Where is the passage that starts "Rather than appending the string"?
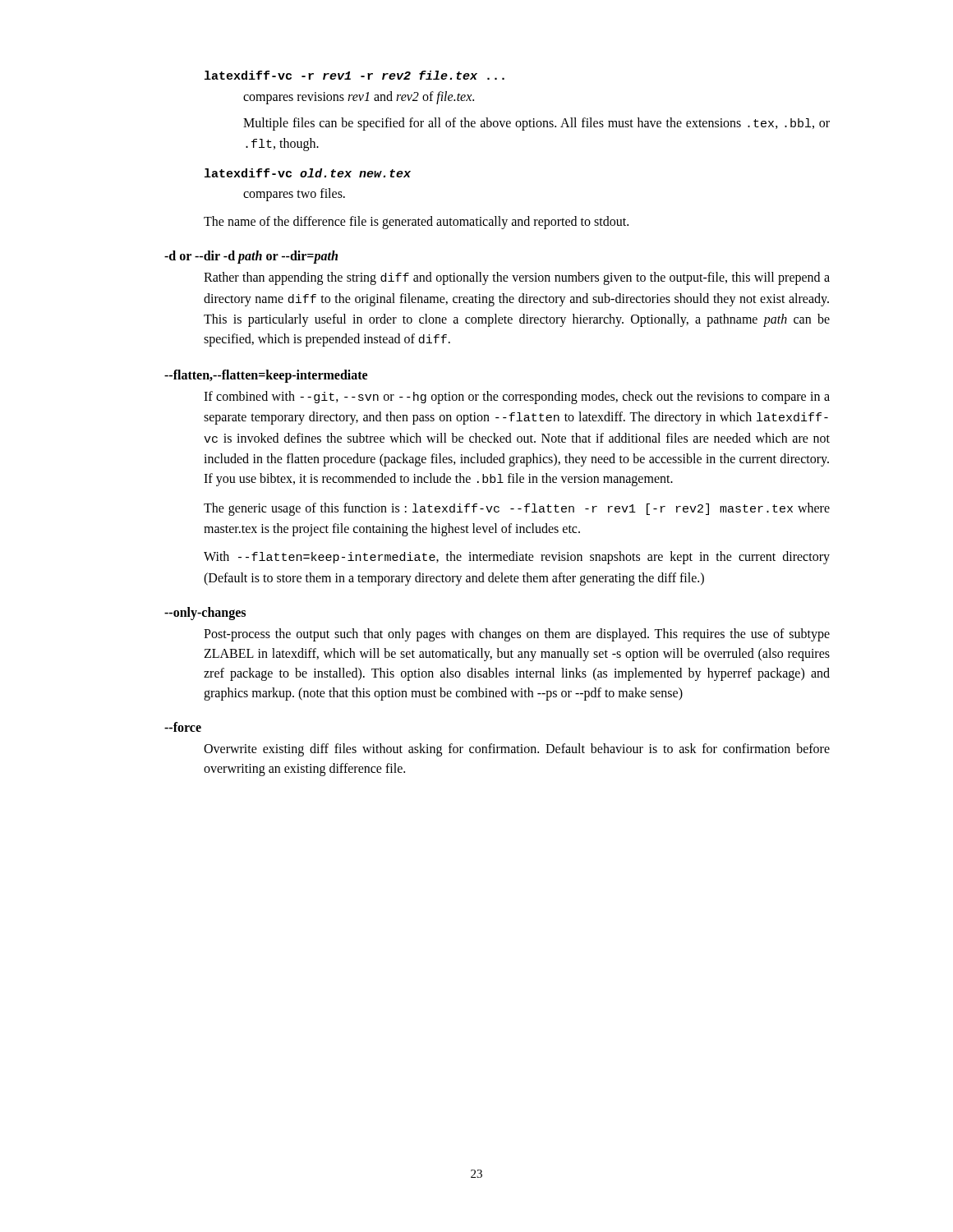 [x=517, y=309]
